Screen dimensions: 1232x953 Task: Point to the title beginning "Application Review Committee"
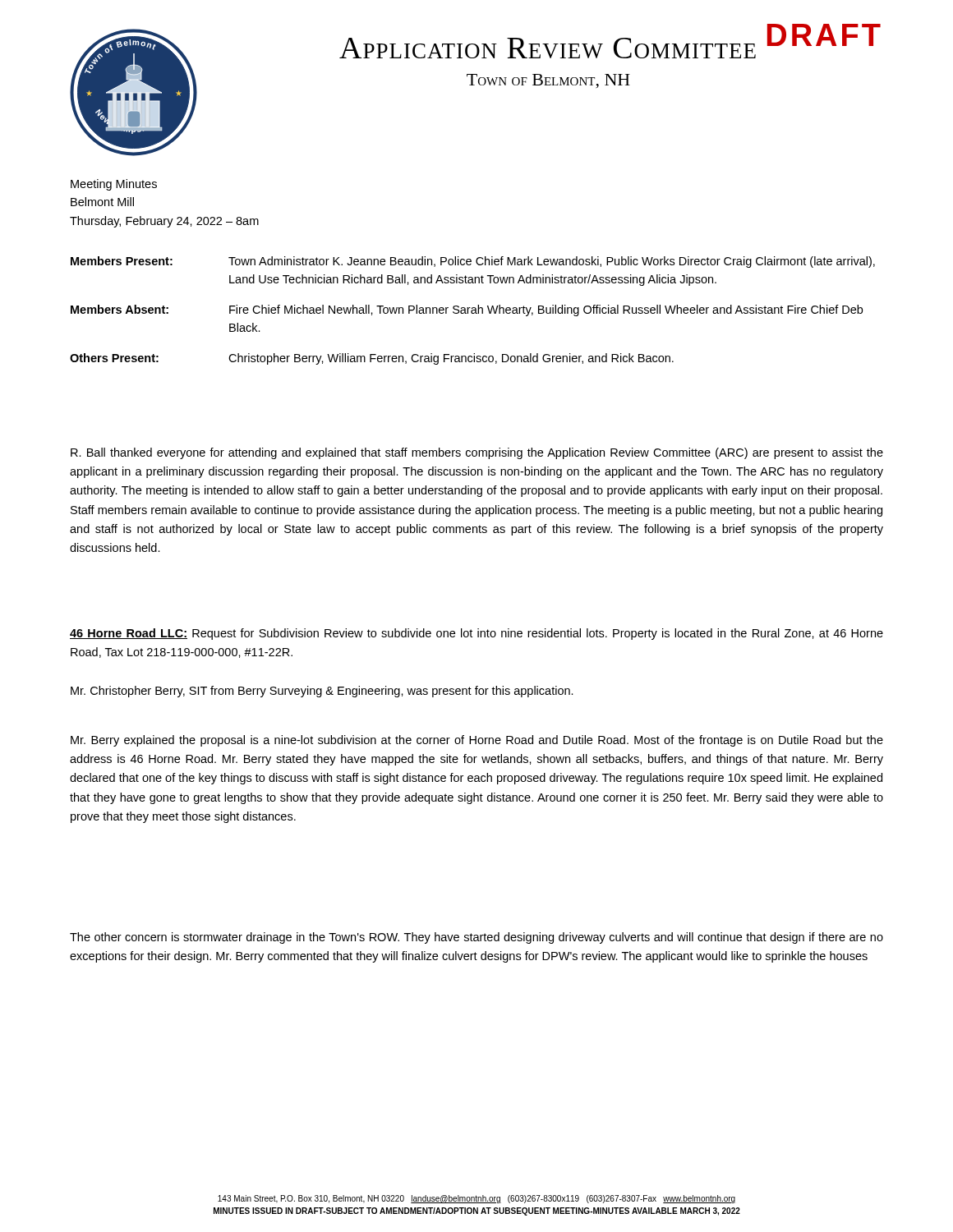[548, 61]
